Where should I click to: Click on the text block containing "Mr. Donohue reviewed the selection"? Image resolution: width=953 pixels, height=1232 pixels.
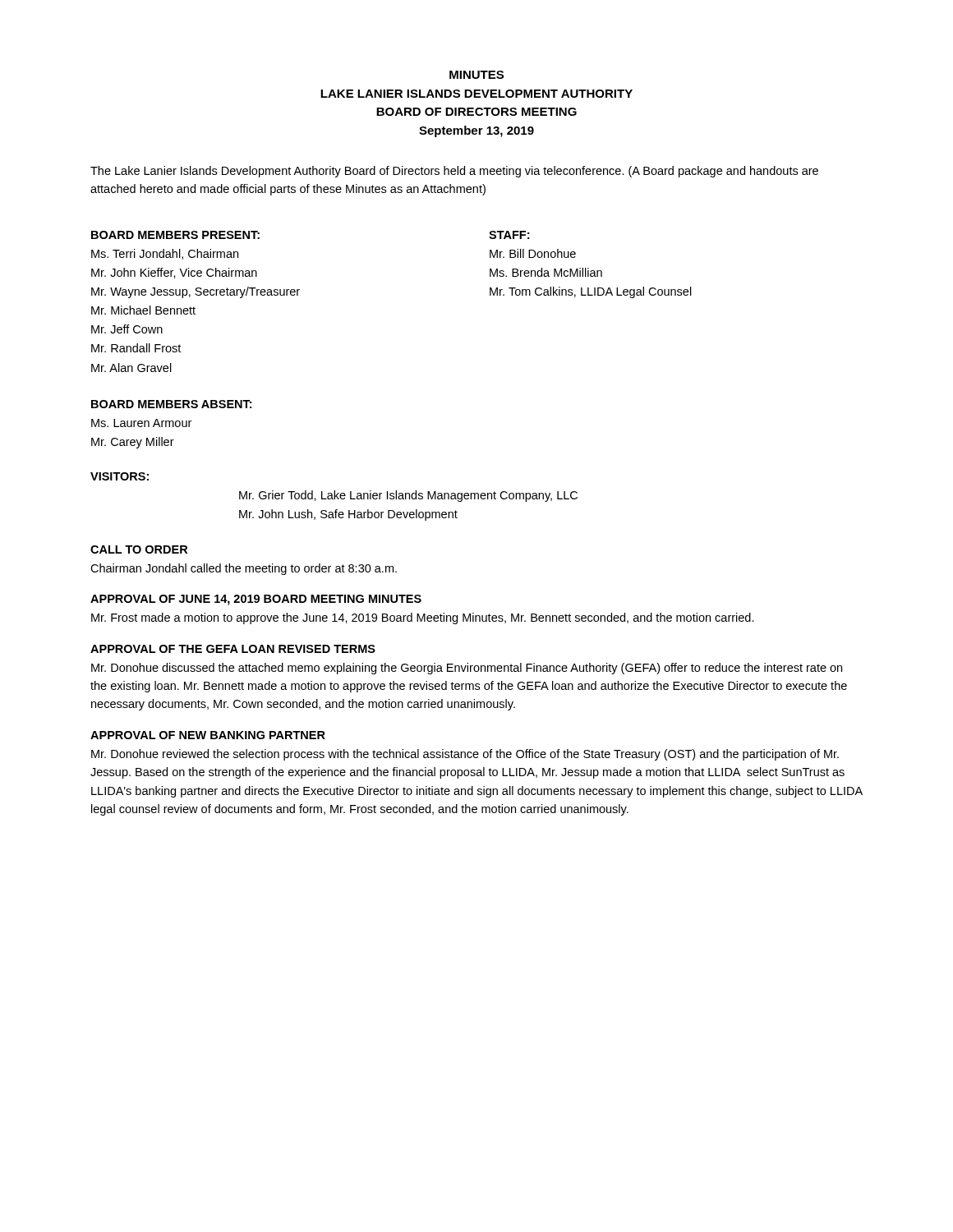tap(476, 782)
